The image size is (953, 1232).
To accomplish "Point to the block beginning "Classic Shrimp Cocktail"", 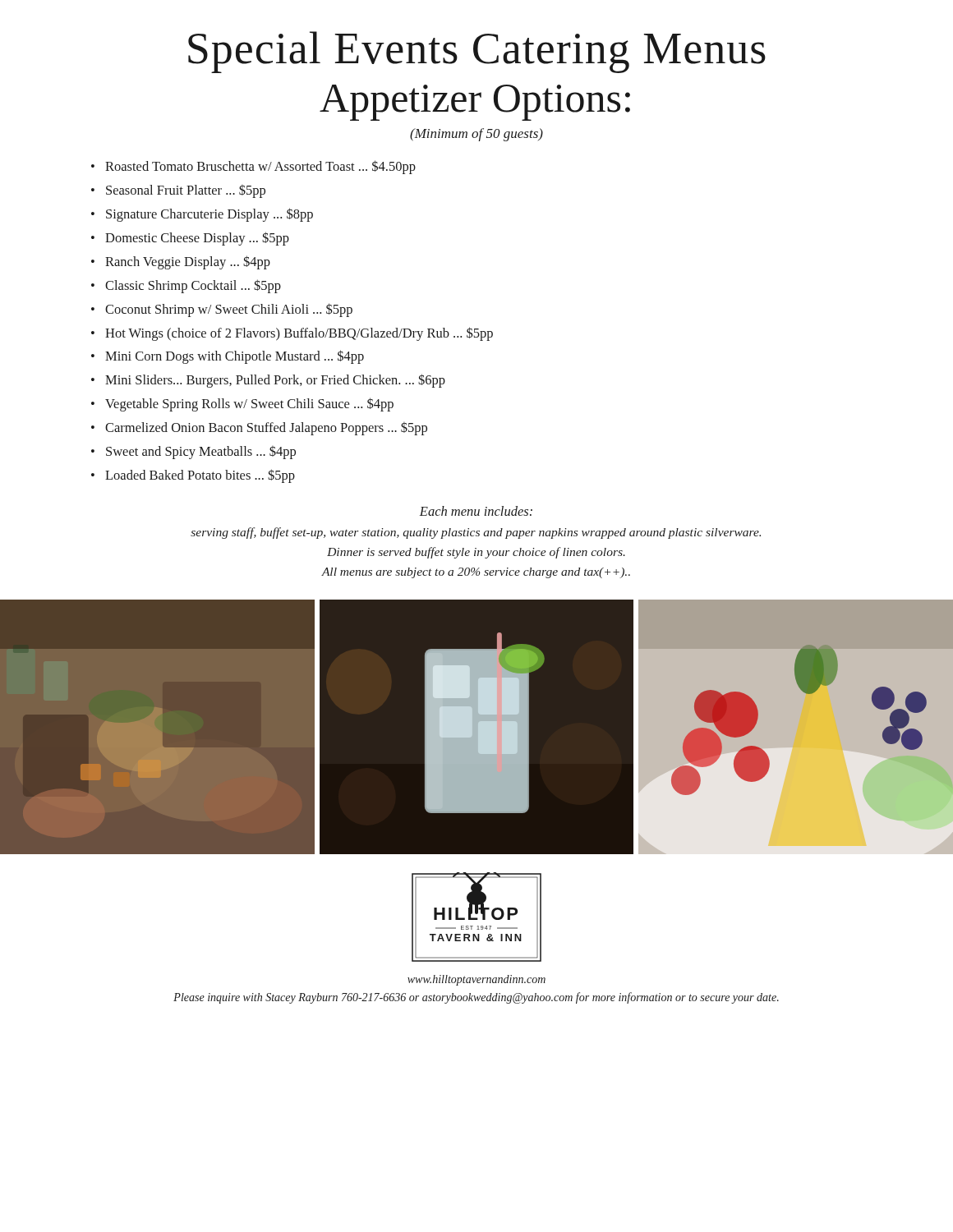I will pyautogui.click(x=193, y=285).
